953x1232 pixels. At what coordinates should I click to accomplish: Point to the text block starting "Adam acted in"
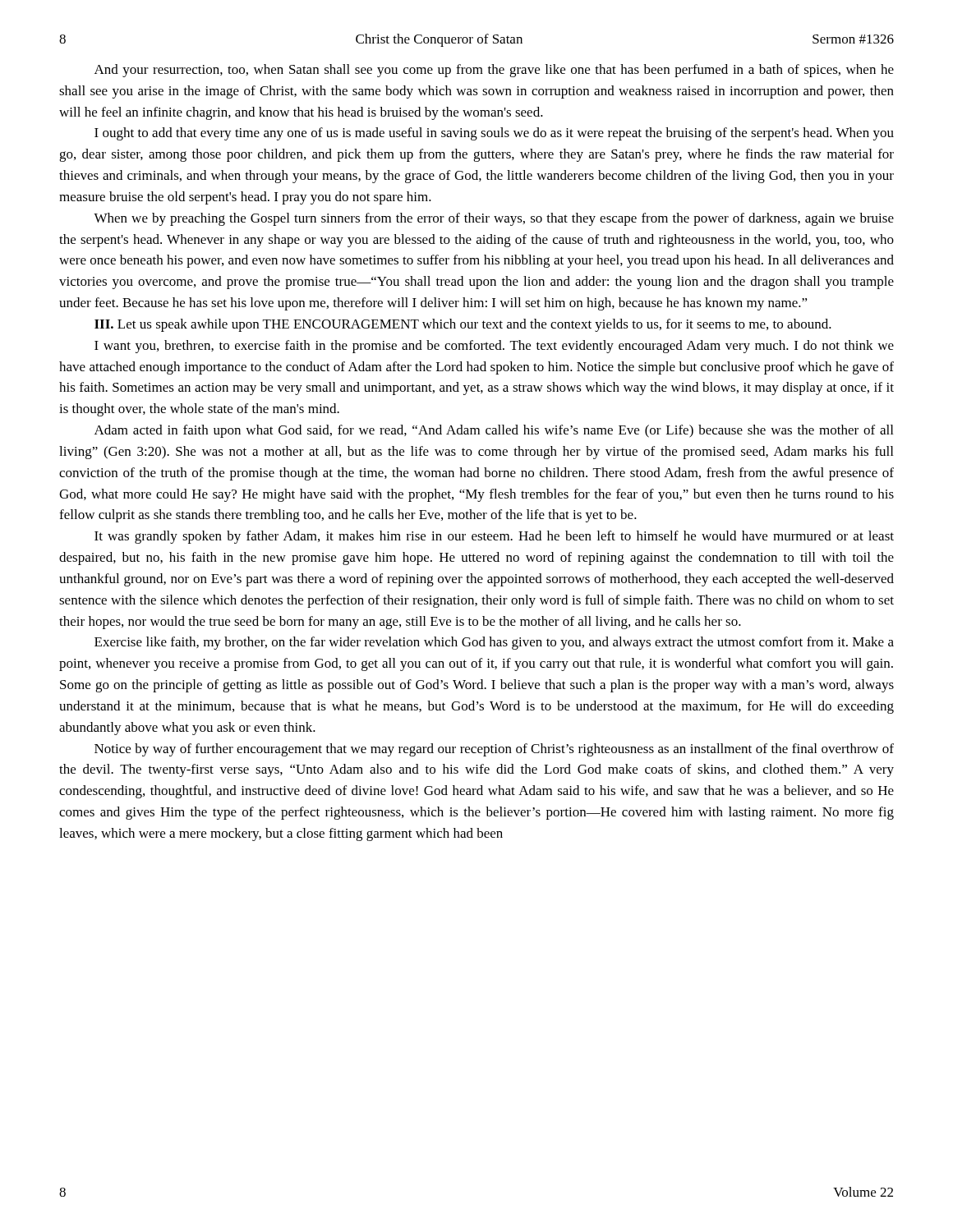[x=476, y=472]
